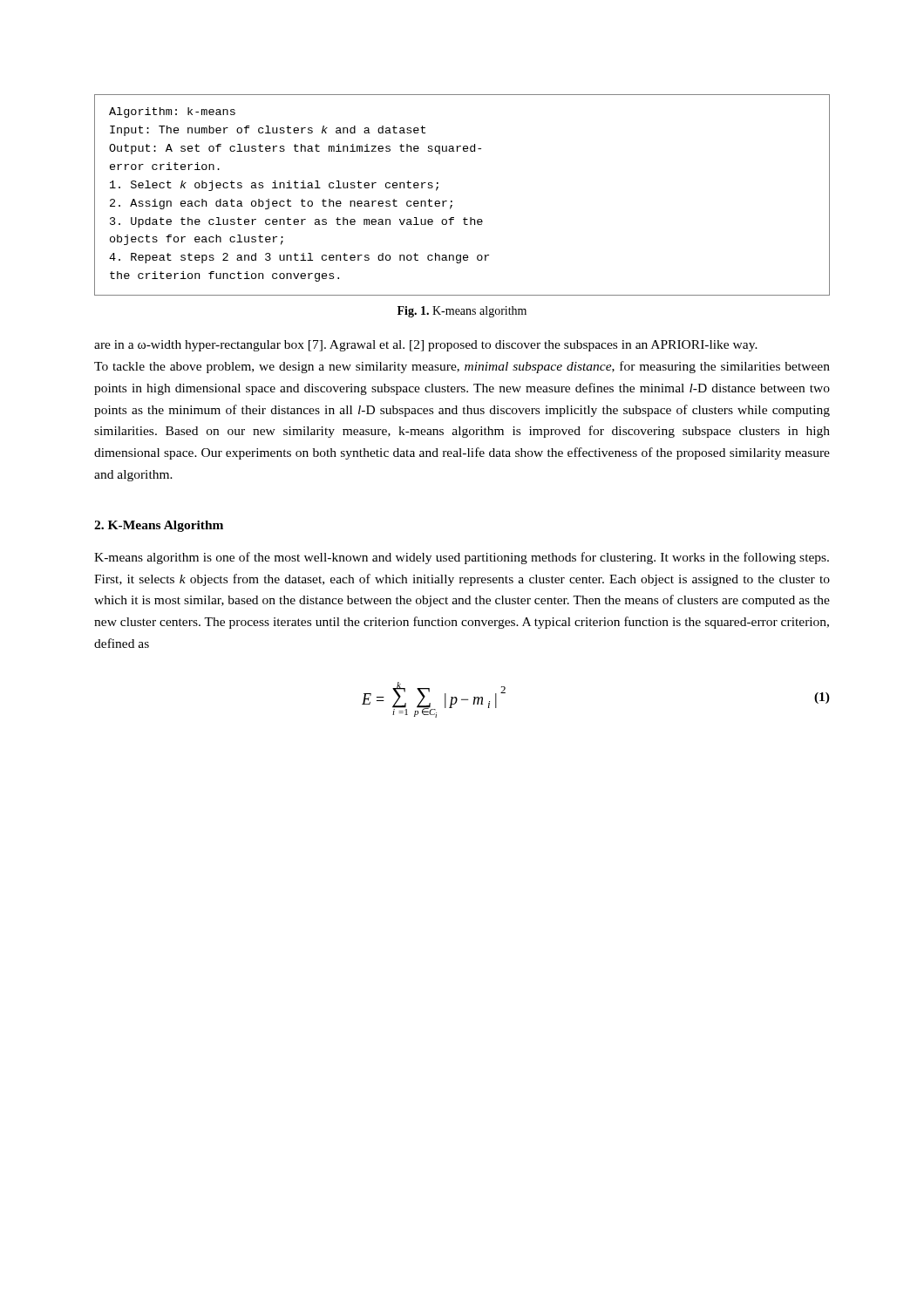
Task: Find "2. K-Means Algorithm" on this page
Action: point(159,524)
